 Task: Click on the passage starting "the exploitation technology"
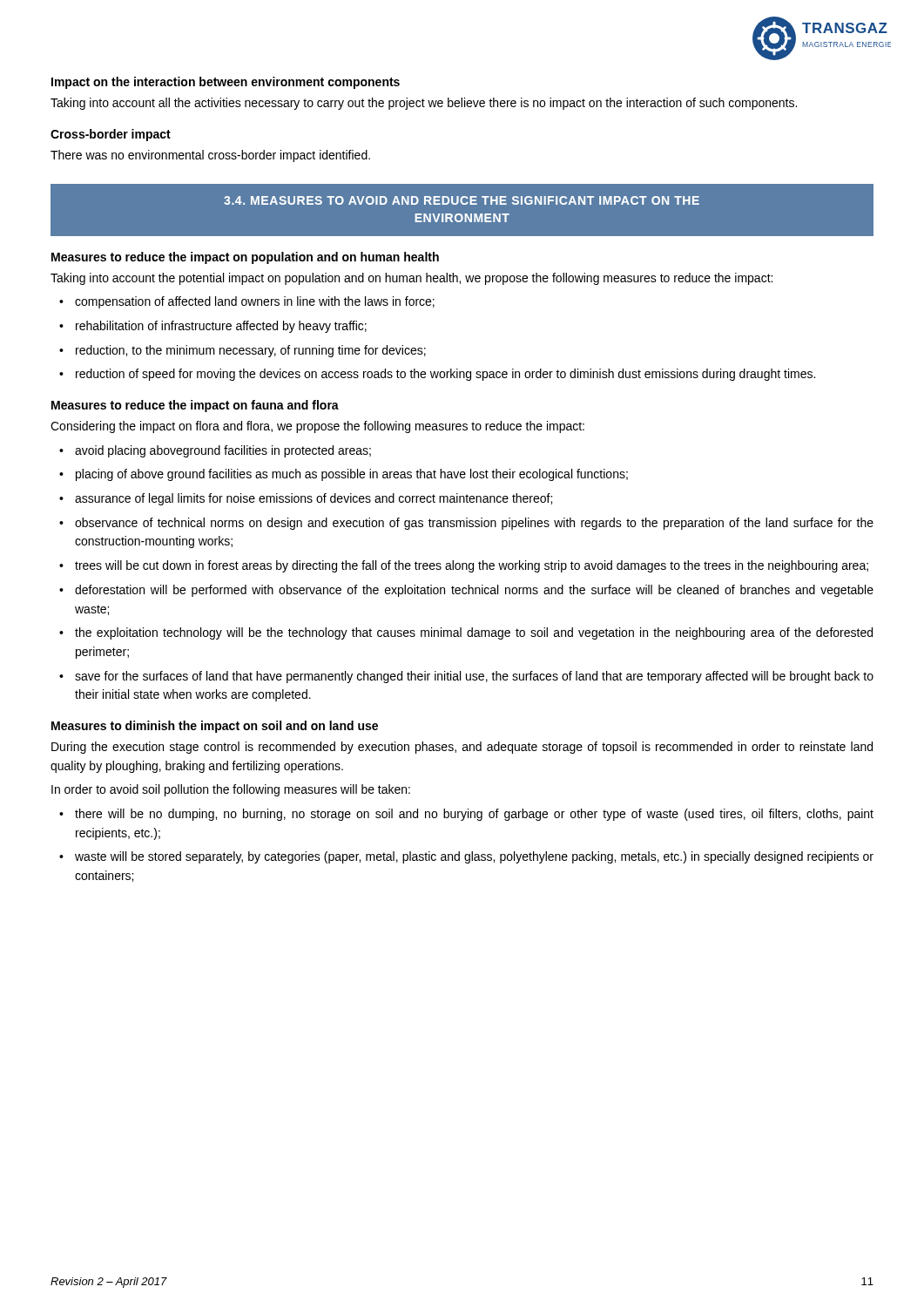coord(474,642)
